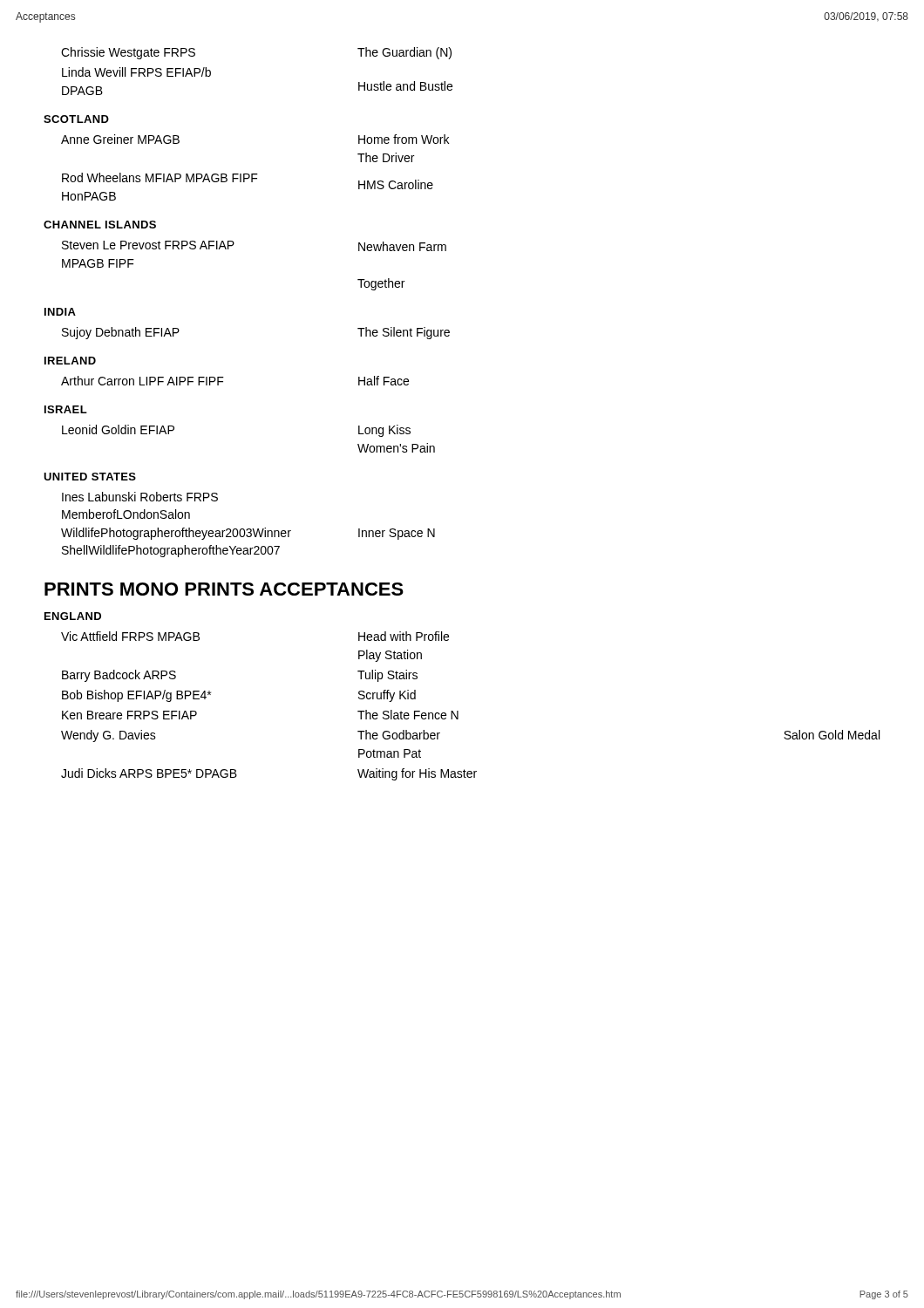Click on the list item containing "Bob Bishop EFIAP/g BPE4* Scruffy Kid"
Screen dimensions: 1308x924
point(139,695)
